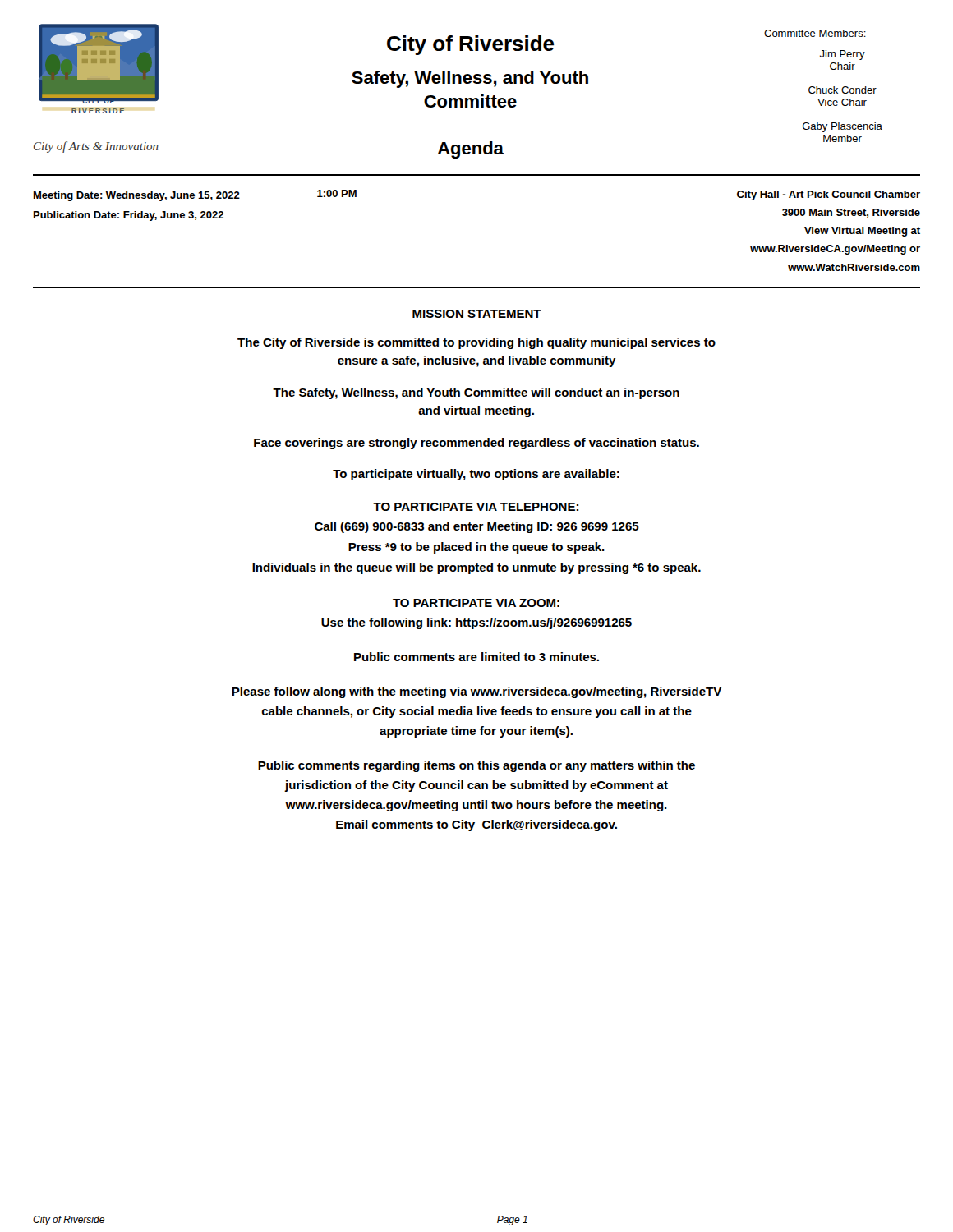The height and width of the screenshot is (1232, 953).
Task: Click on the text block with the text "The Safety, Wellness, and"
Action: tap(476, 401)
